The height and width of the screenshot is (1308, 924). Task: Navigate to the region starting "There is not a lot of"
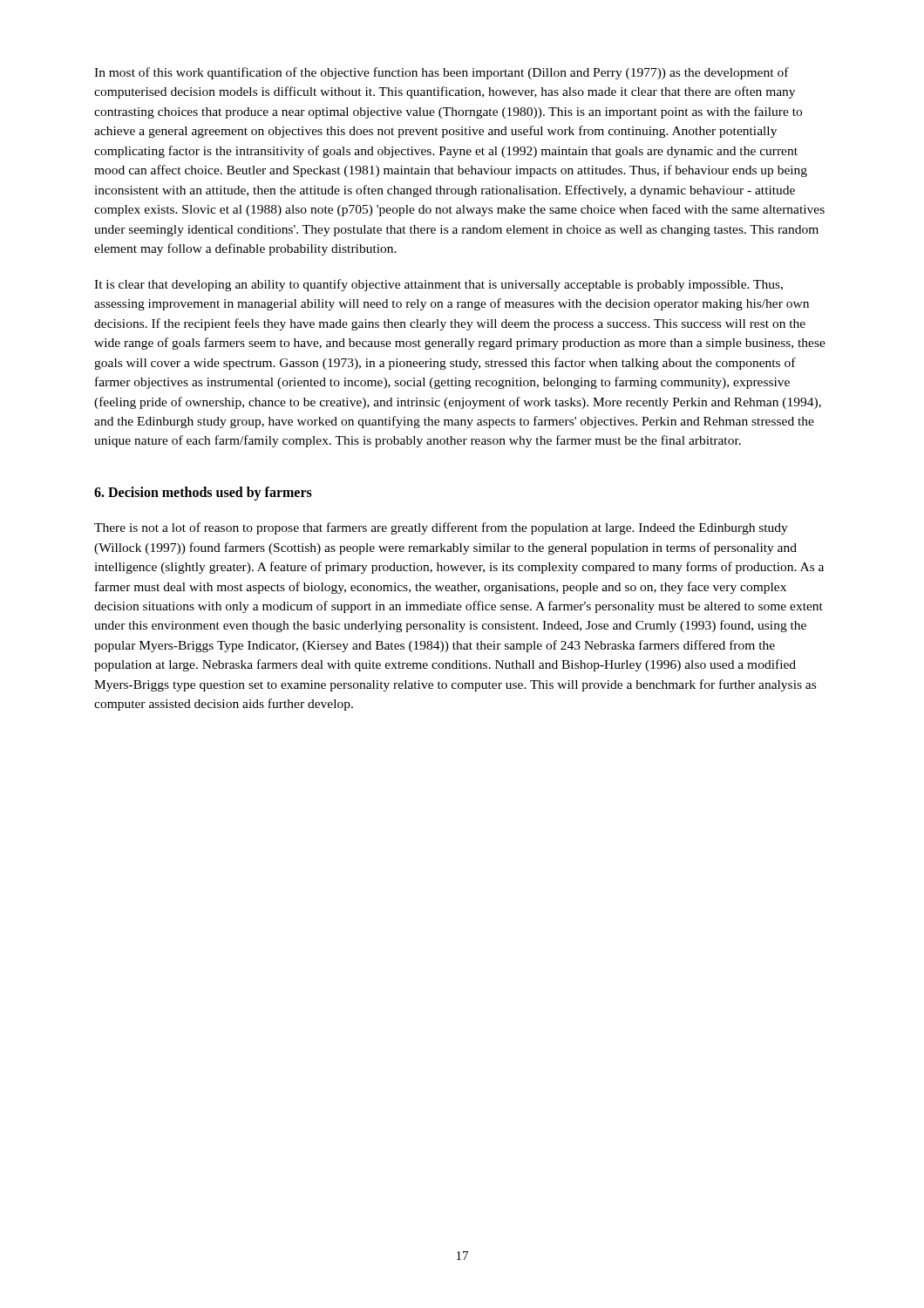pyautogui.click(x=459, y=615)
